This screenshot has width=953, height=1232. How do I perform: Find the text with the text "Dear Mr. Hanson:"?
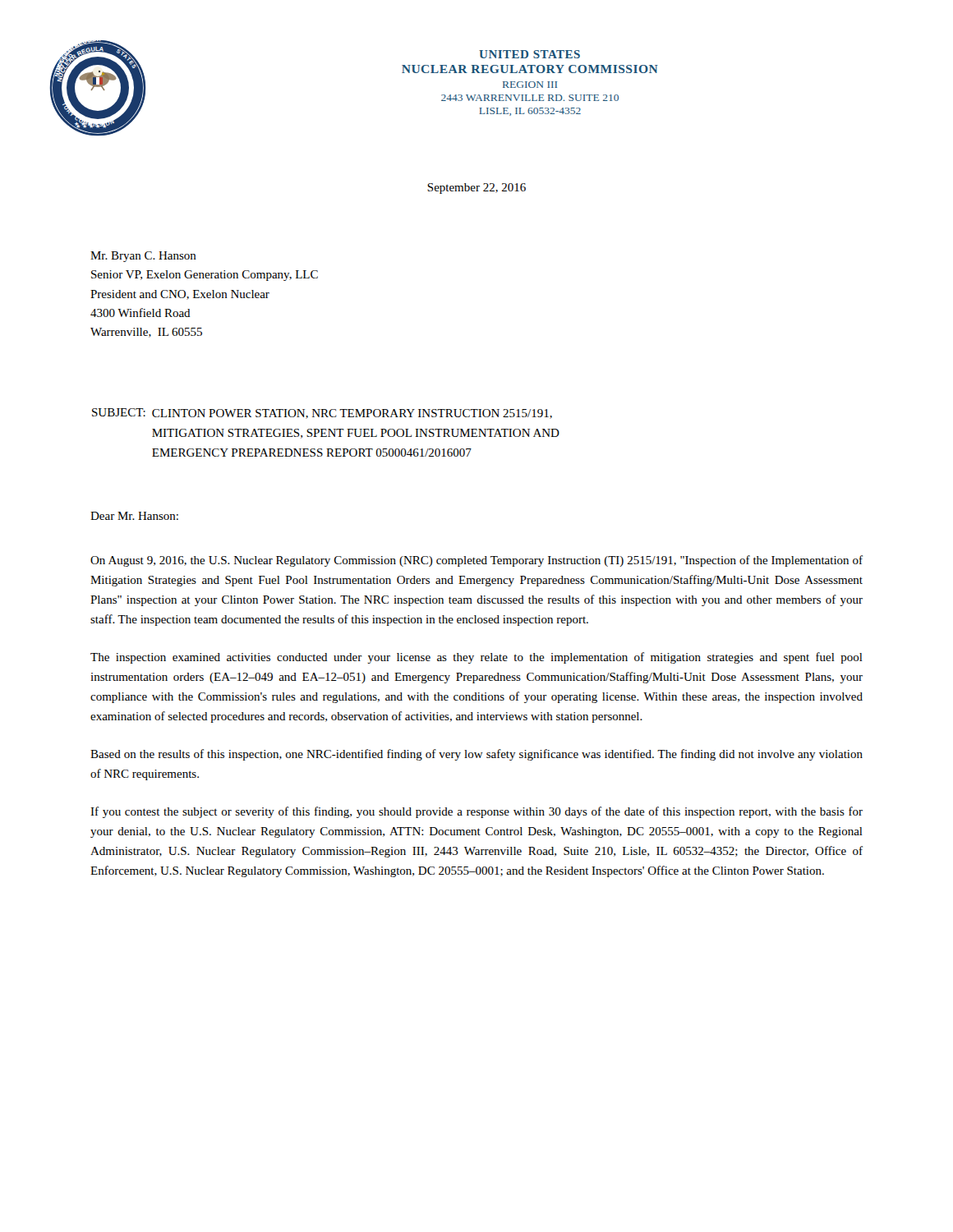(135, 516)
